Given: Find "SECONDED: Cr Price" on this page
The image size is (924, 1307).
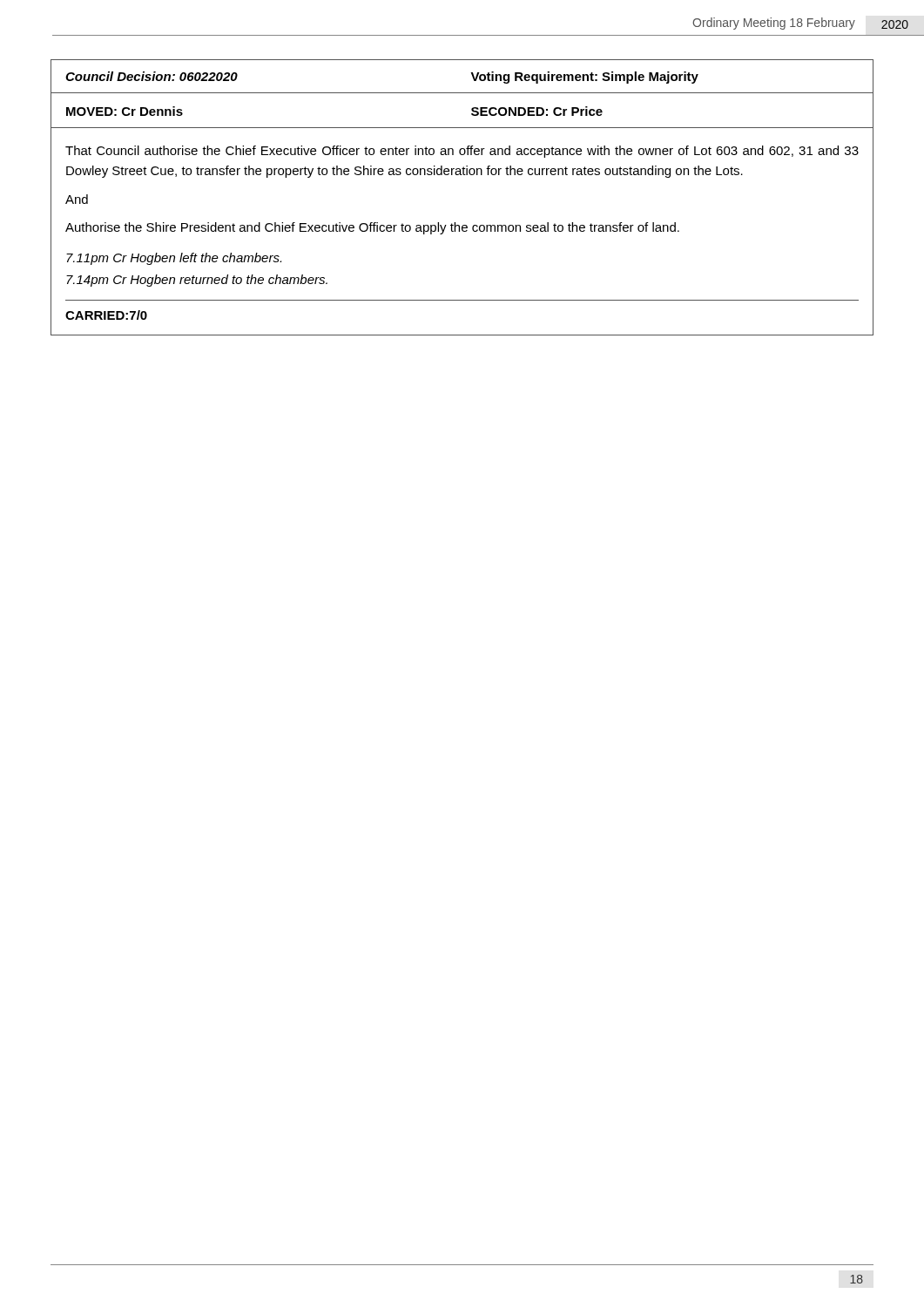Looking at the screenshot, I should pos(537,111).
